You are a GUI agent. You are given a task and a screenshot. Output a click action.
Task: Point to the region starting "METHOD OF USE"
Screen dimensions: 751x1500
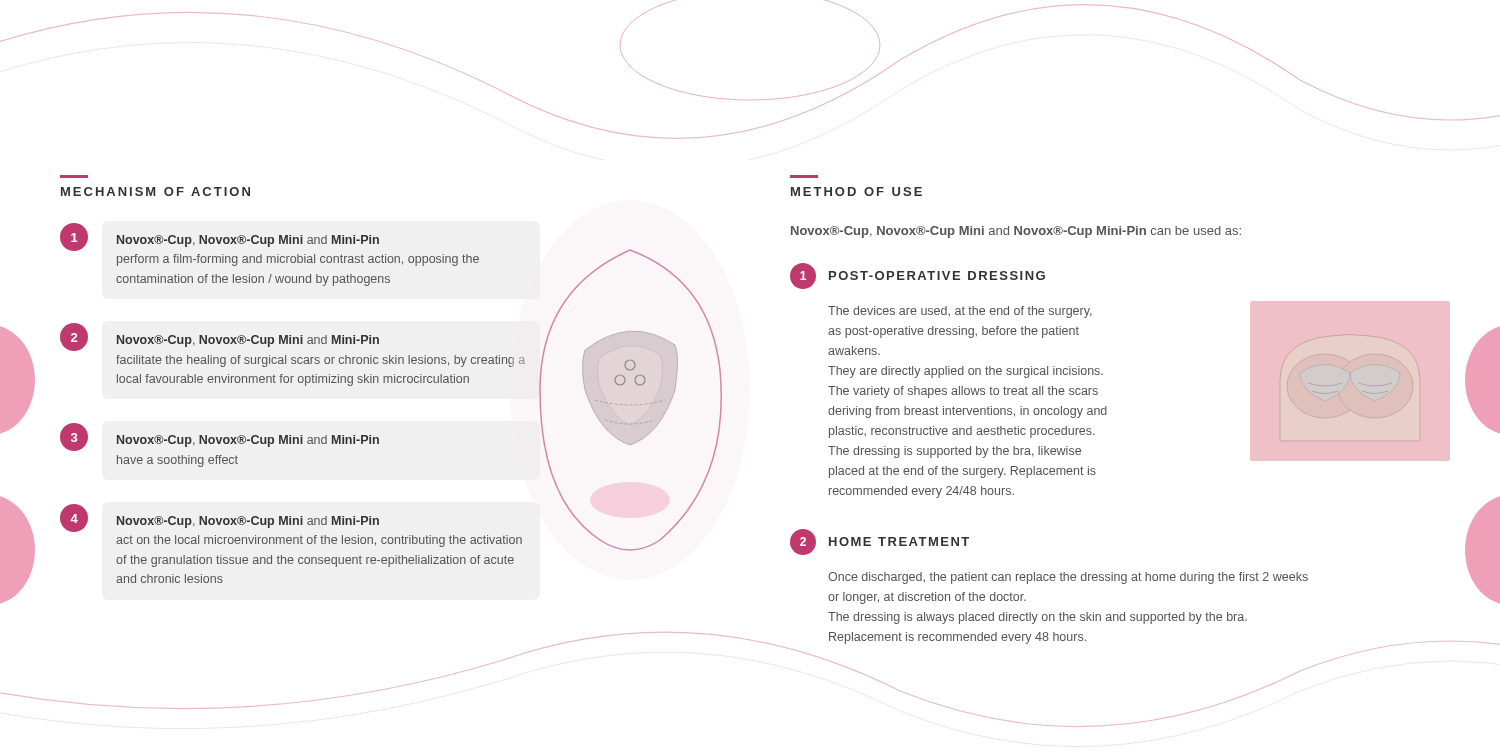[856, 192]
